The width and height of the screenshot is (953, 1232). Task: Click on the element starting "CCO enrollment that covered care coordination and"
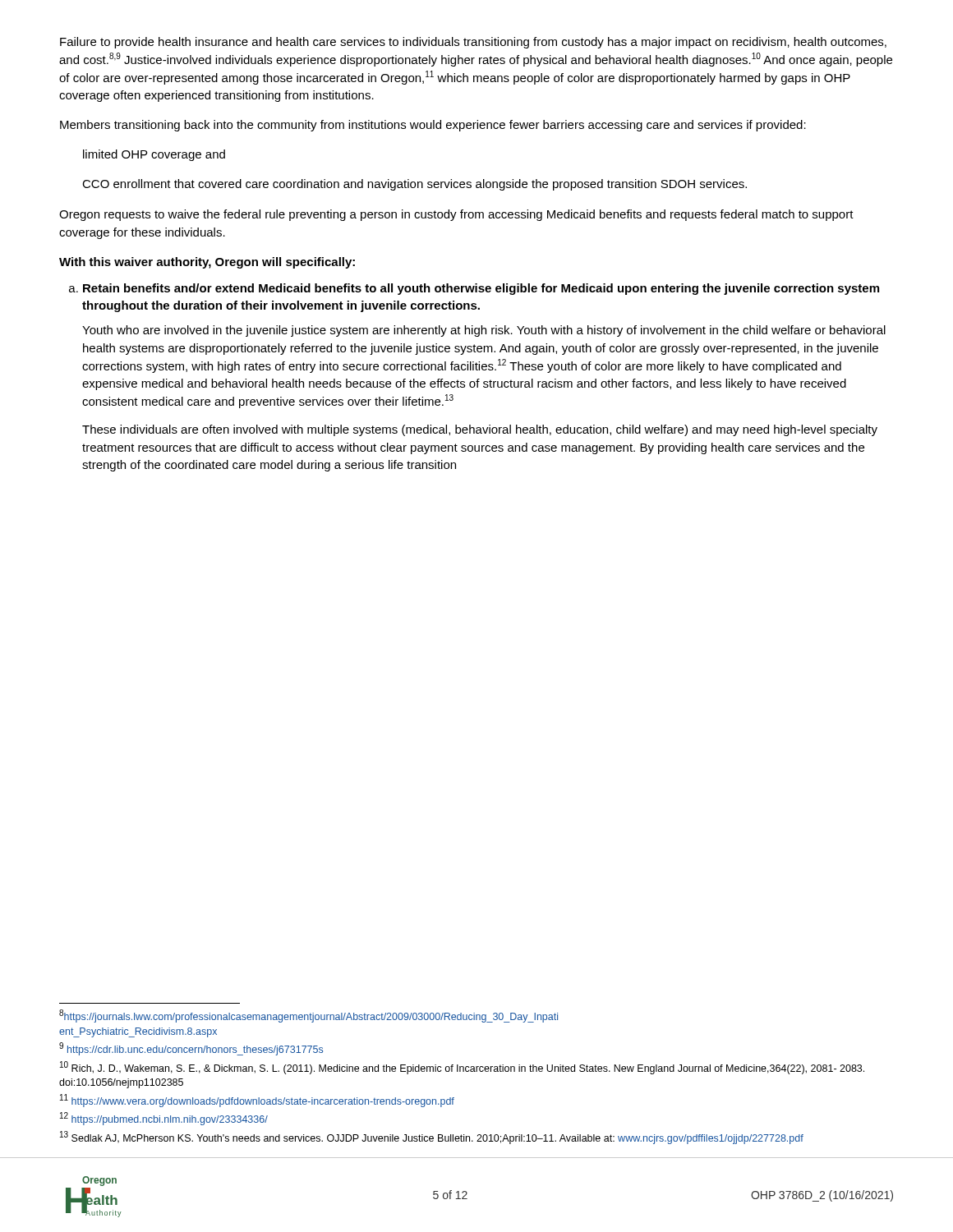476,184
